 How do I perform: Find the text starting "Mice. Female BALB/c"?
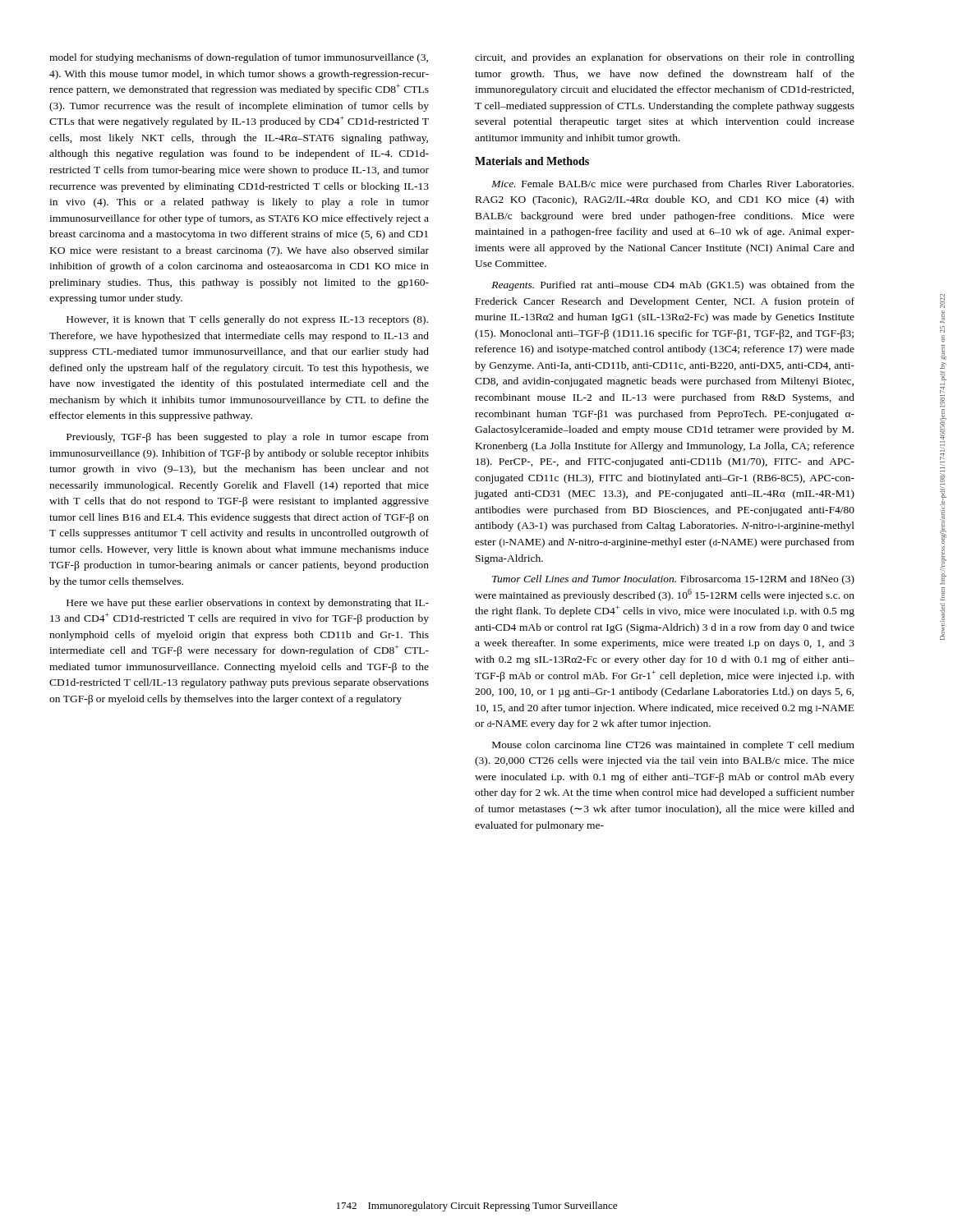pos(665,224)
